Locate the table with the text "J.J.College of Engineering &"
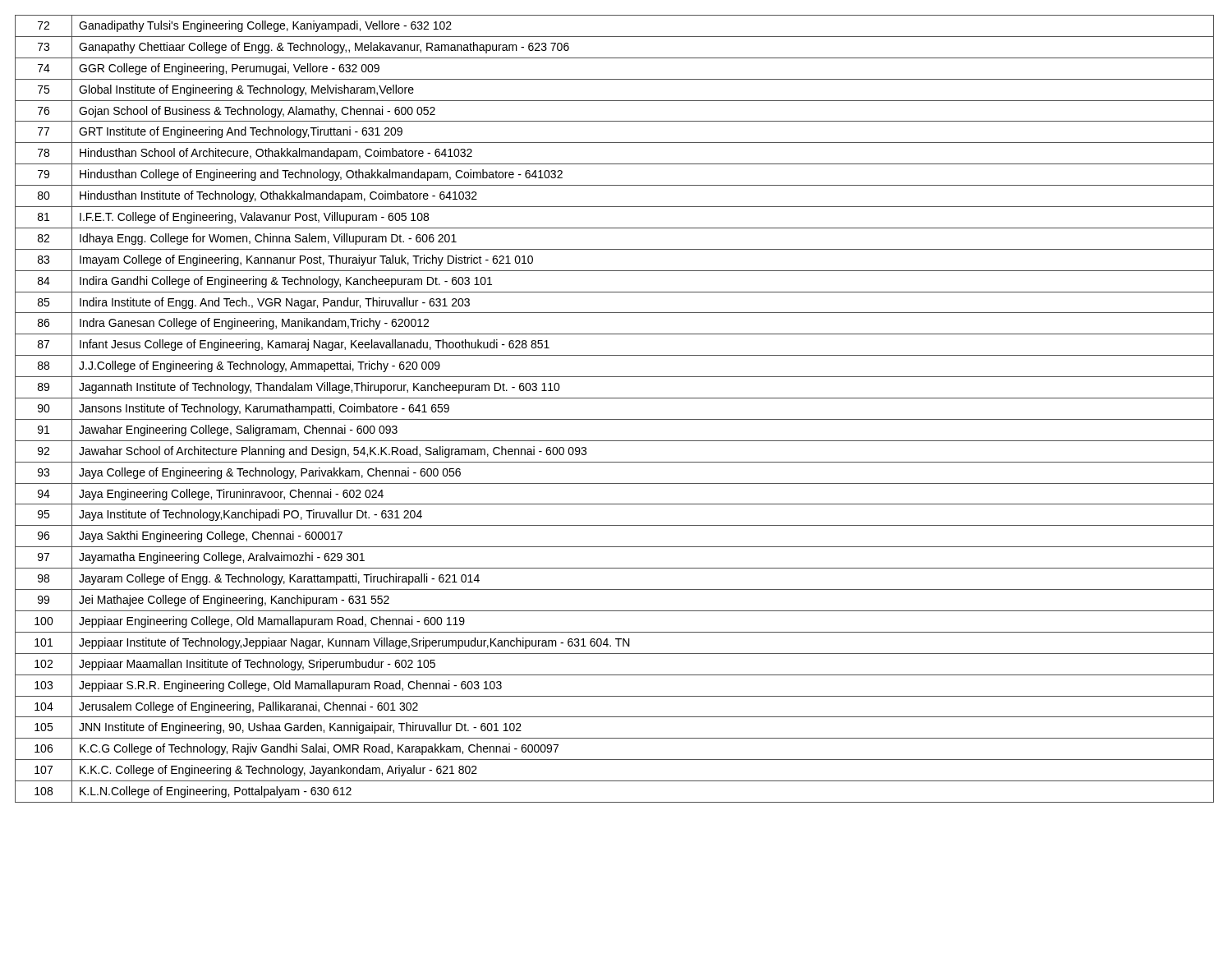 pyautogui.click(x=614, y=409)
